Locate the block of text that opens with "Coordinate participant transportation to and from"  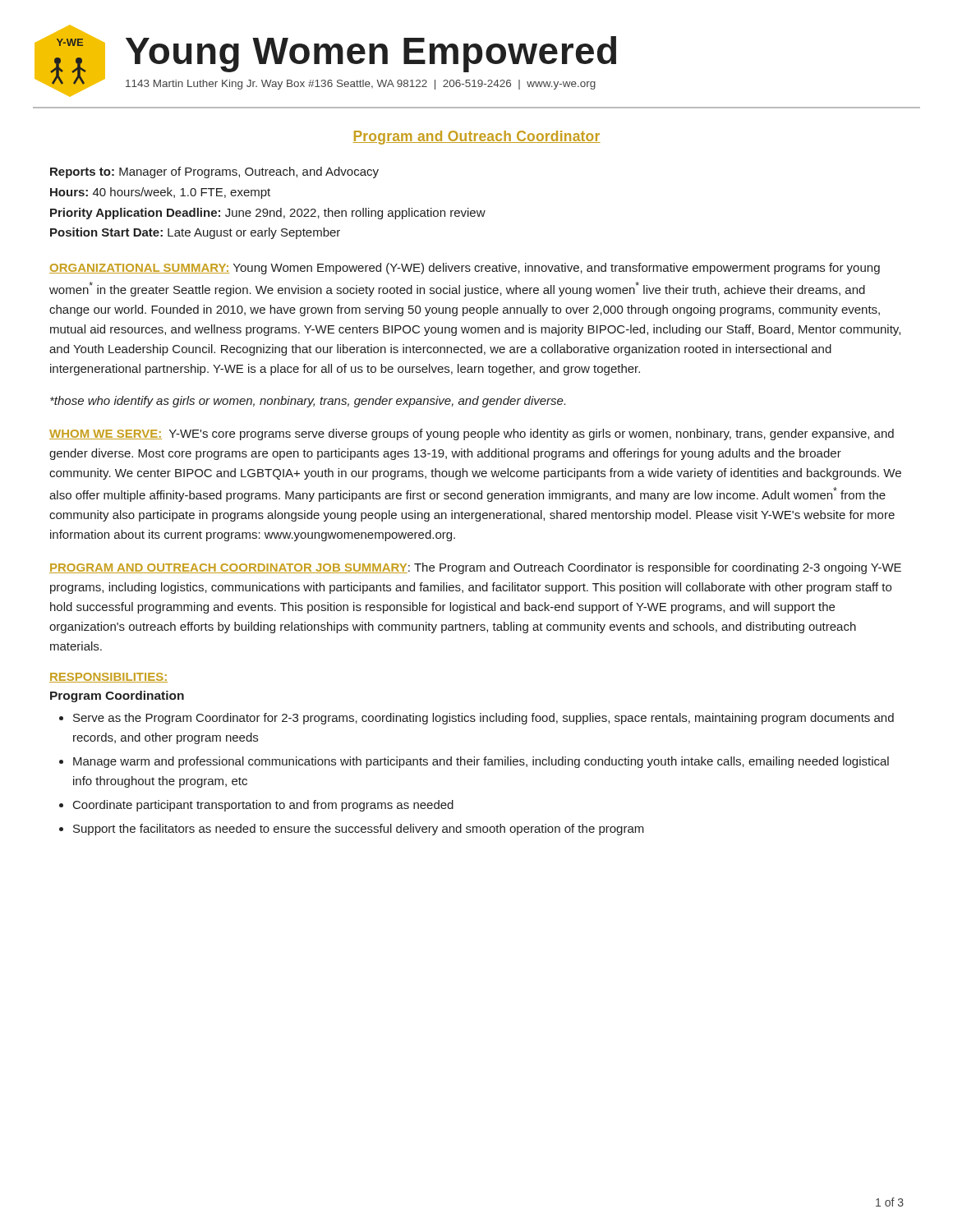coord(263,804)
